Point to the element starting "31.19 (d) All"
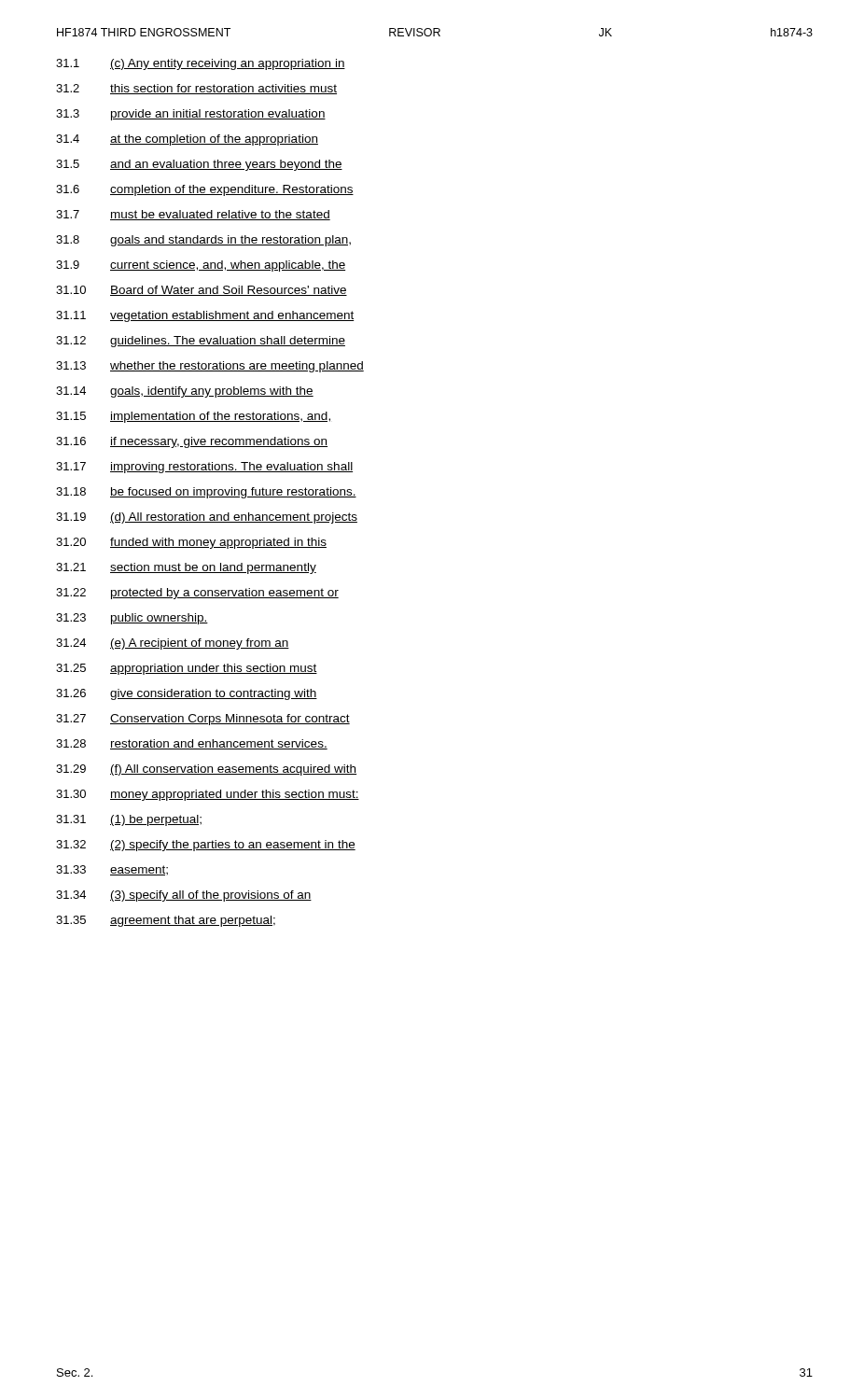 pyautogui.click(x=207, y=517)
